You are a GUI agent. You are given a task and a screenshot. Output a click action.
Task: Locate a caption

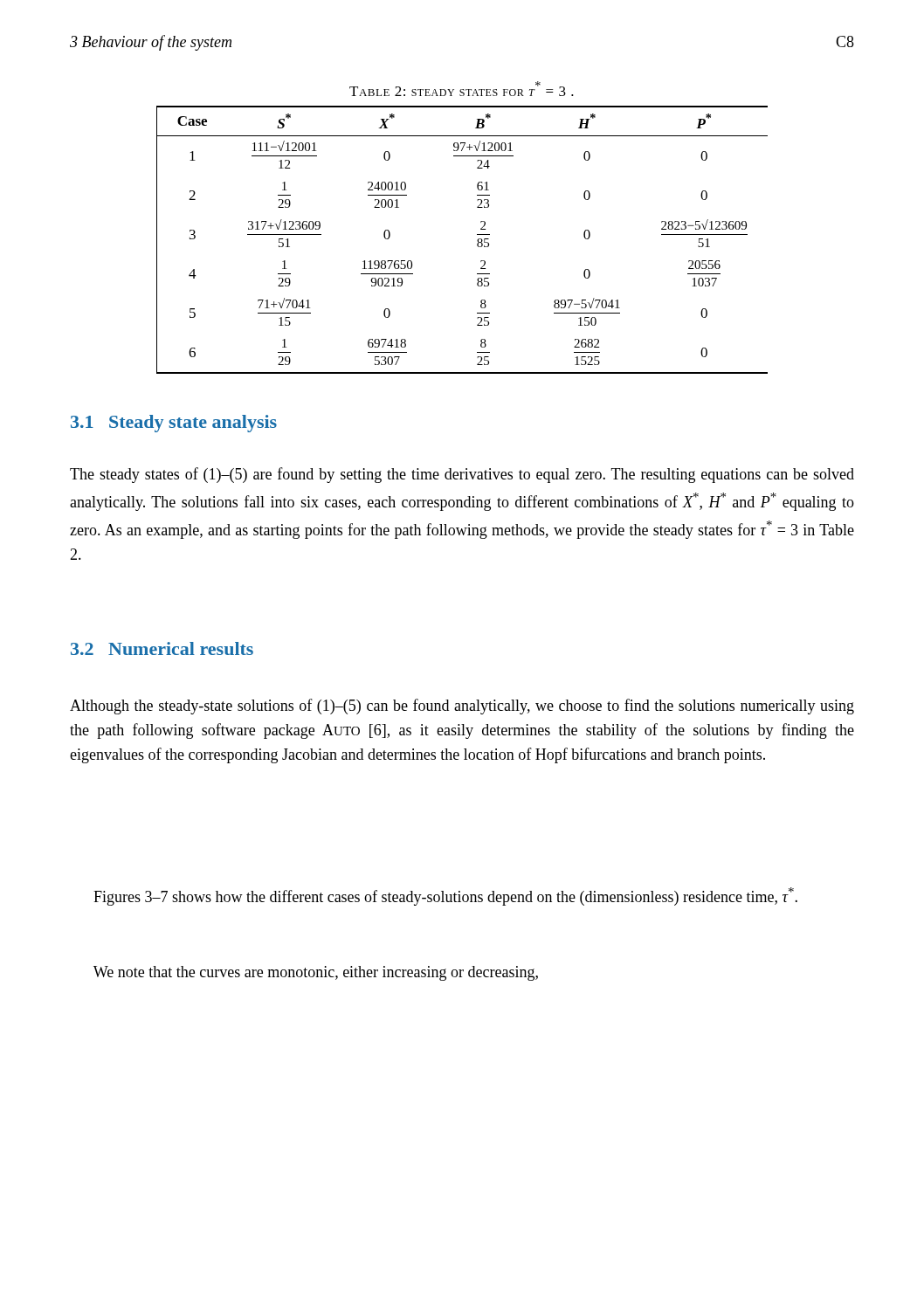pos(462,226)
